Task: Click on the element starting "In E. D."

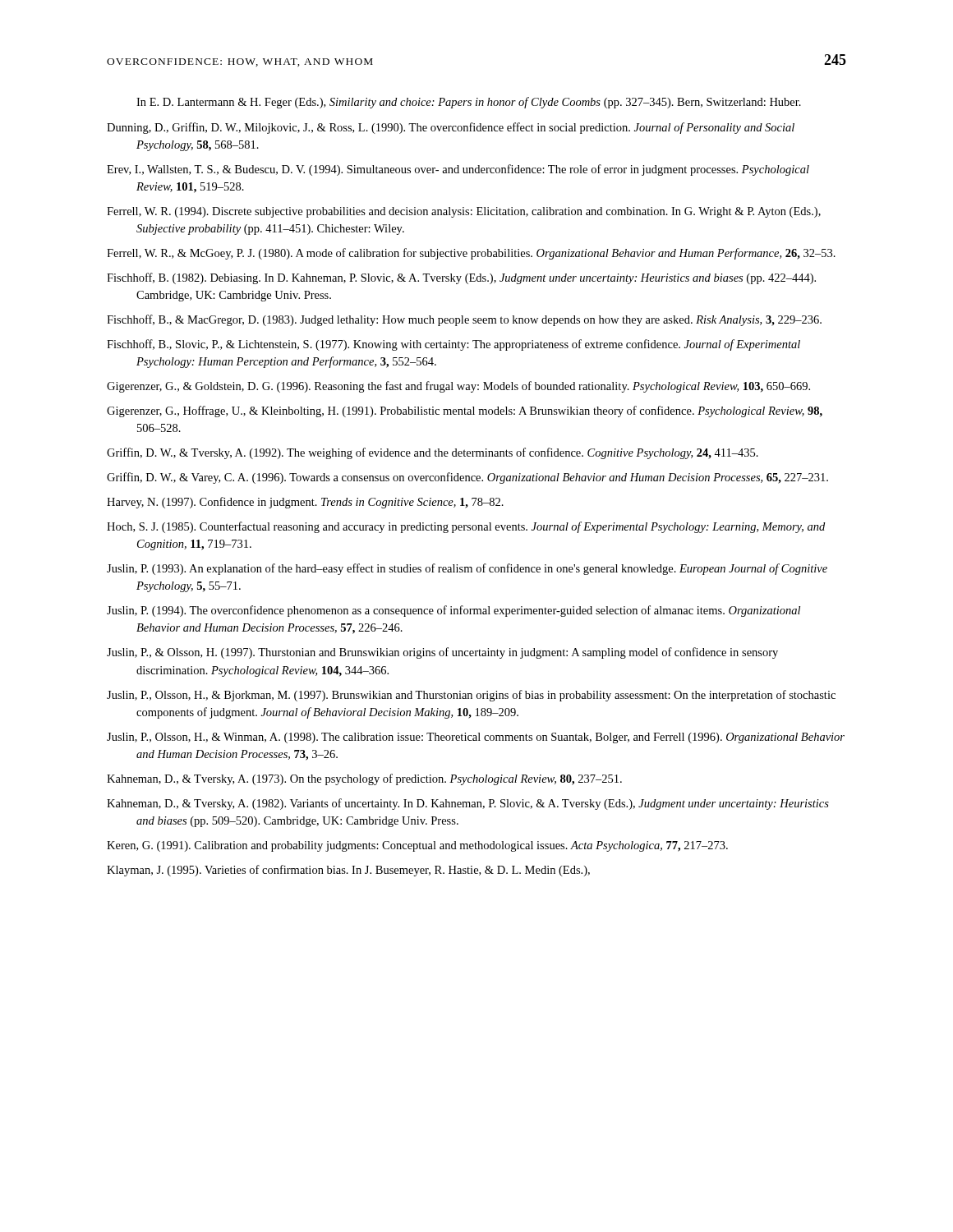Action: (469, 102)
